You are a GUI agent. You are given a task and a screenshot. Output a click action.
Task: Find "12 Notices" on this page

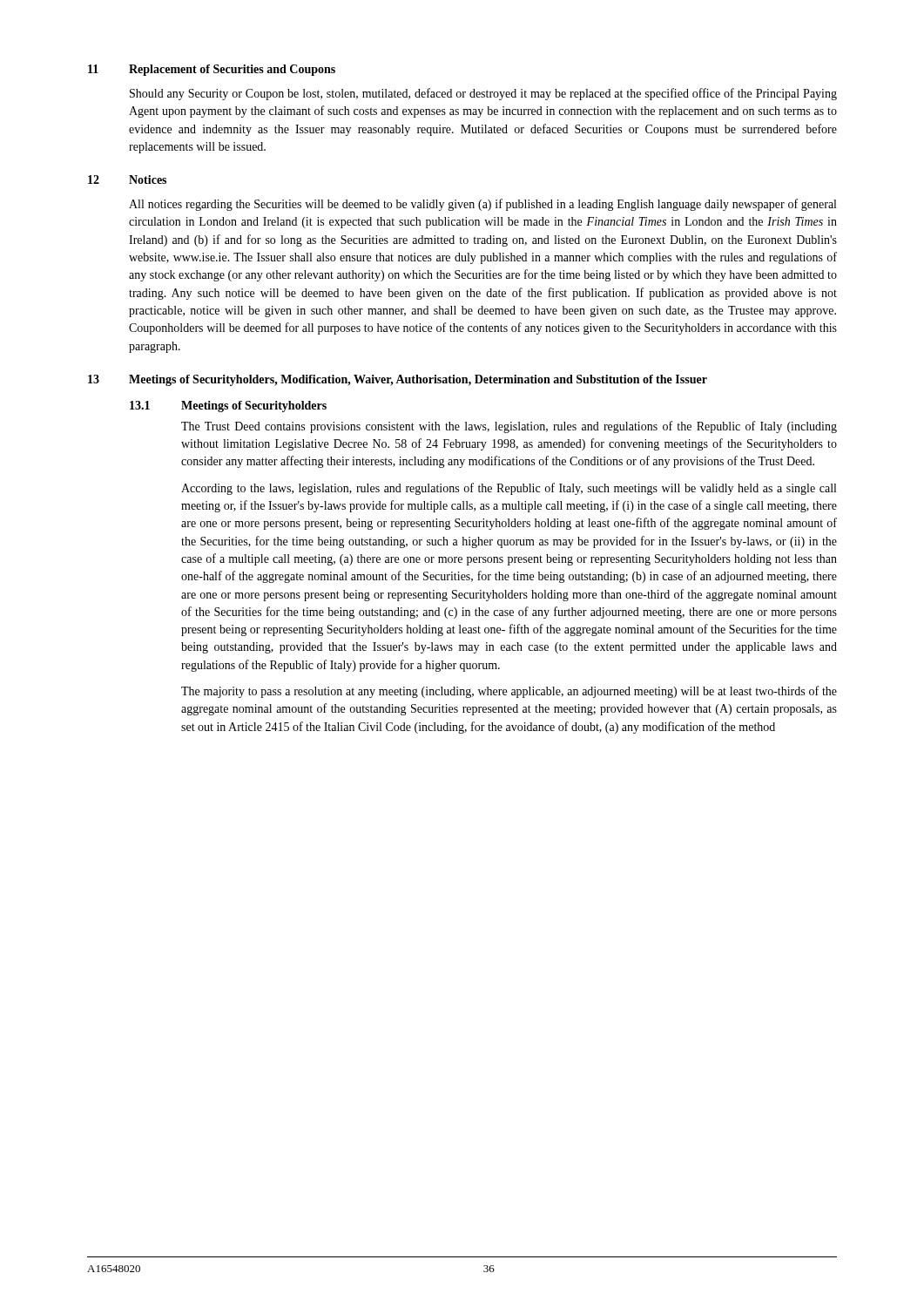[127, 181]
